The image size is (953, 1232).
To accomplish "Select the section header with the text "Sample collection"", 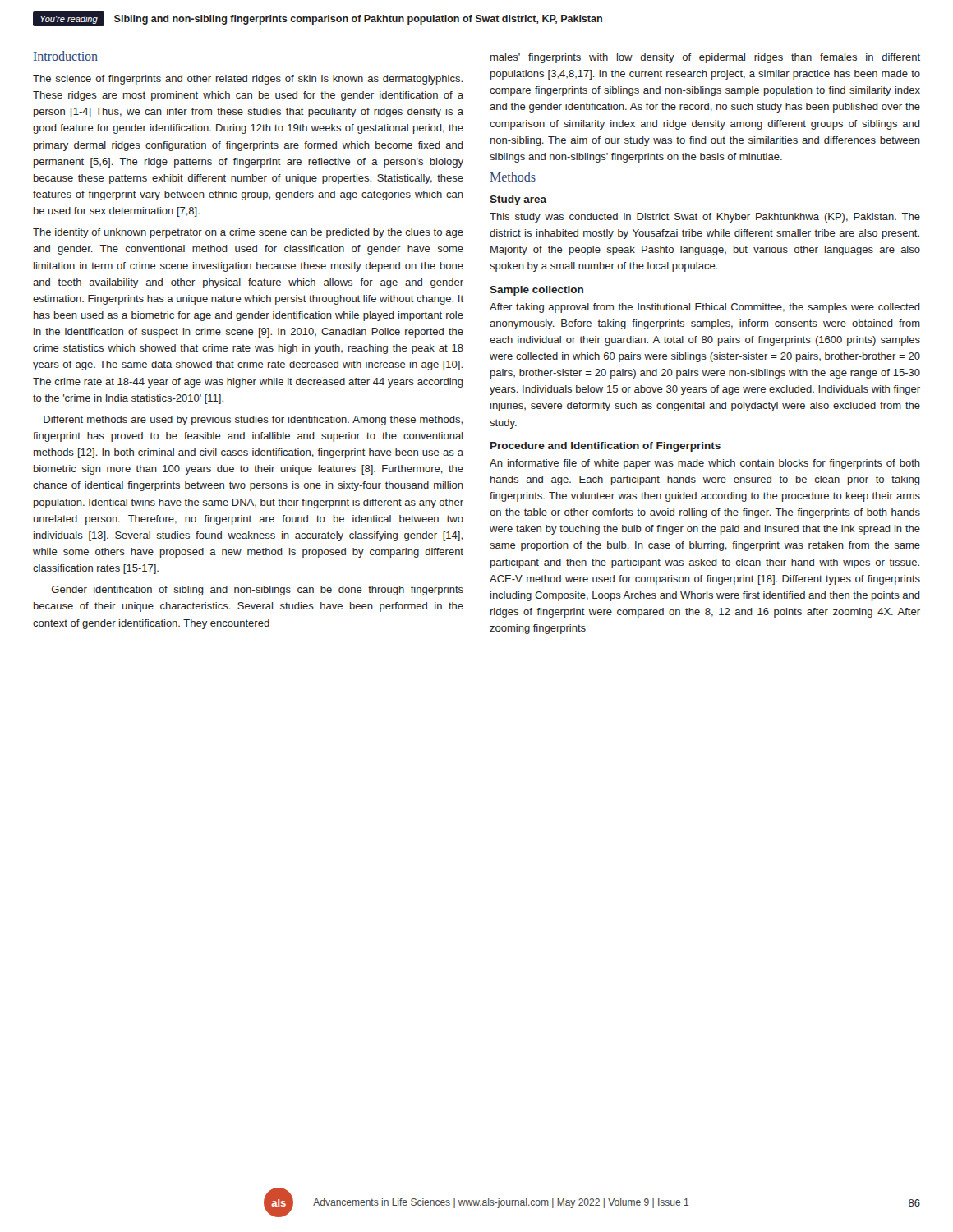I will (536, 291).
